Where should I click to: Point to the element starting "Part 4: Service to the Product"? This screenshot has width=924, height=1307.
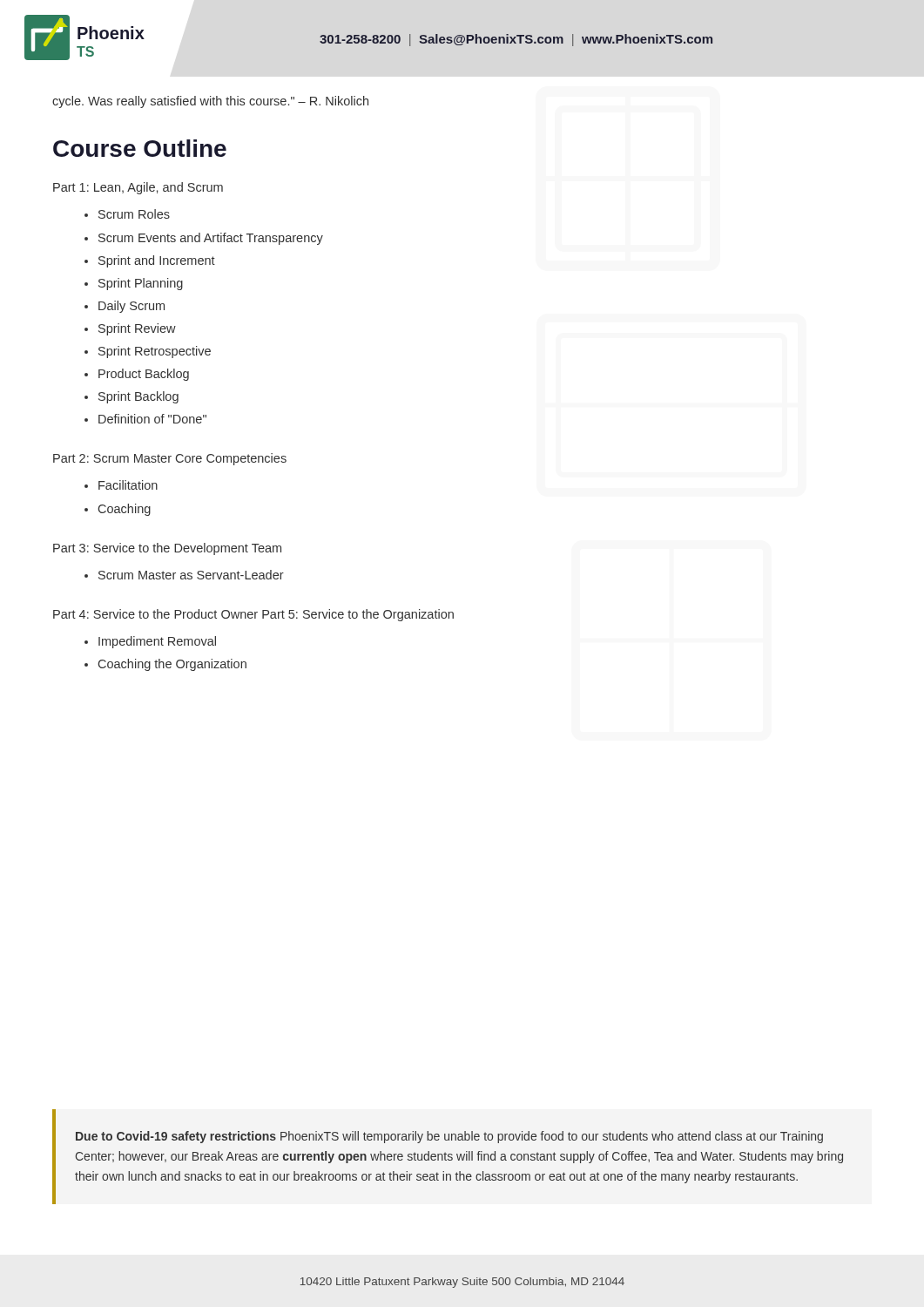tap(253, 614)
